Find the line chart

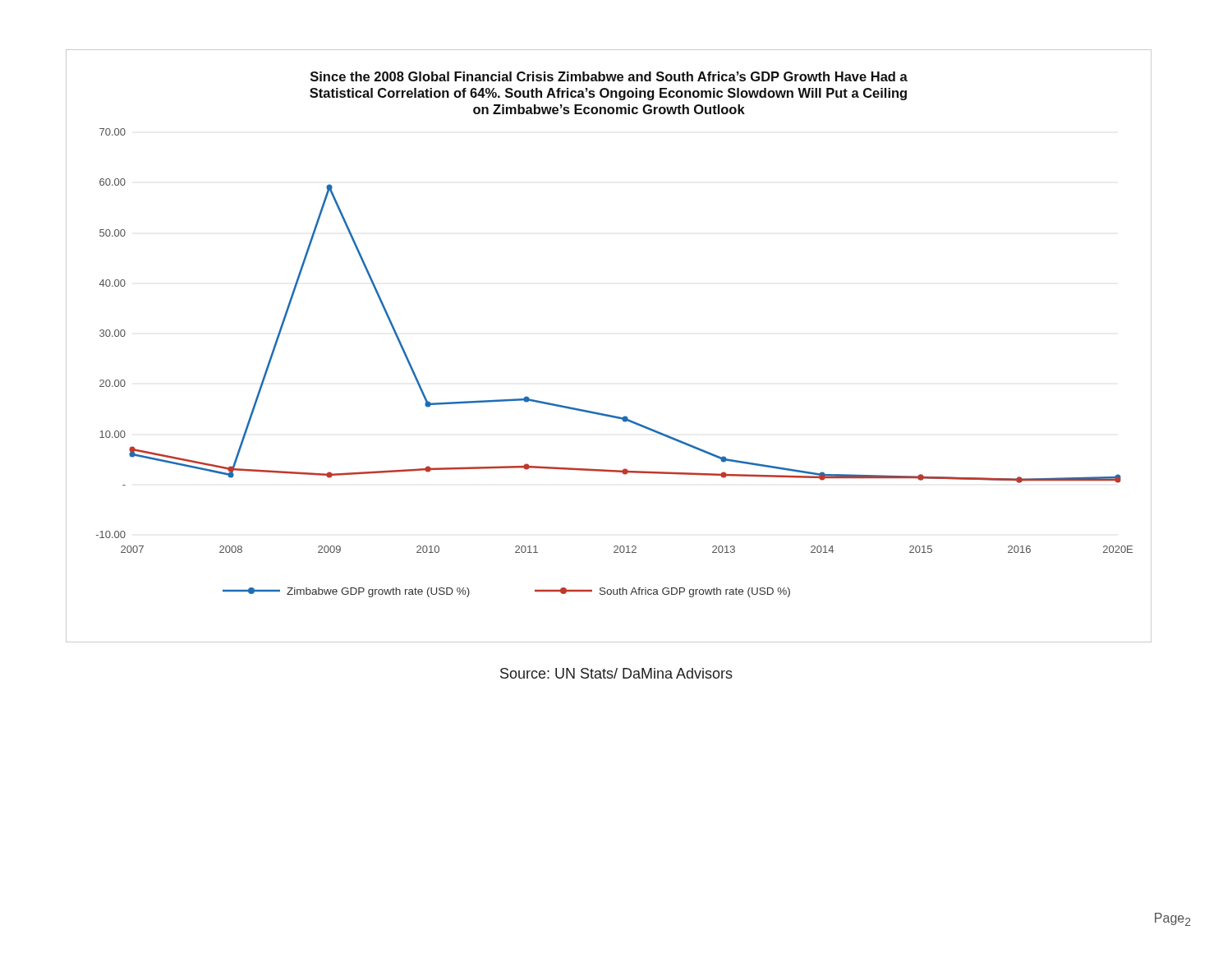(x=609, y=346)
